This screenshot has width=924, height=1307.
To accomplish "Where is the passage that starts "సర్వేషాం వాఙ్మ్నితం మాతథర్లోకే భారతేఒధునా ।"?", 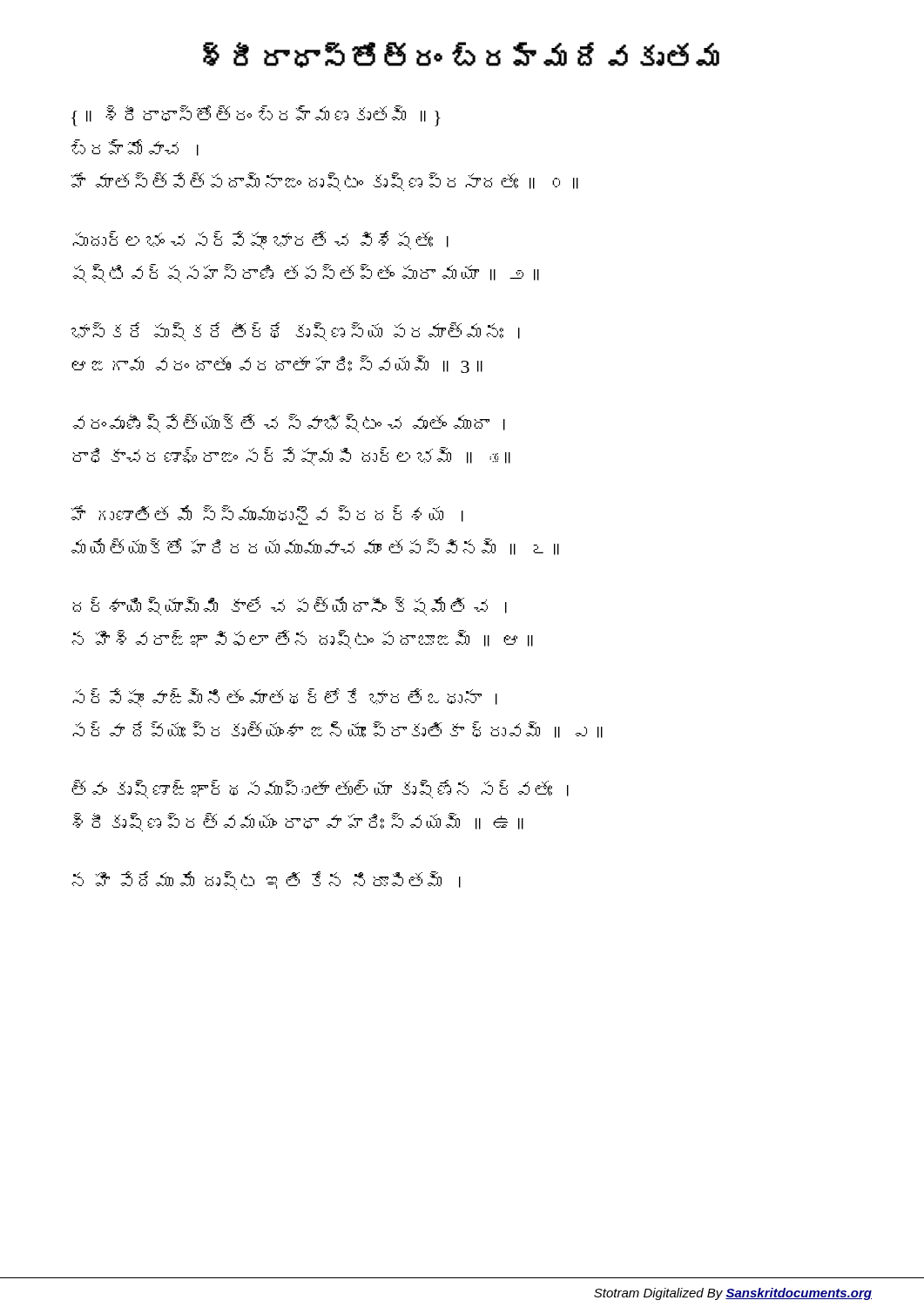I will coord(339,716).
